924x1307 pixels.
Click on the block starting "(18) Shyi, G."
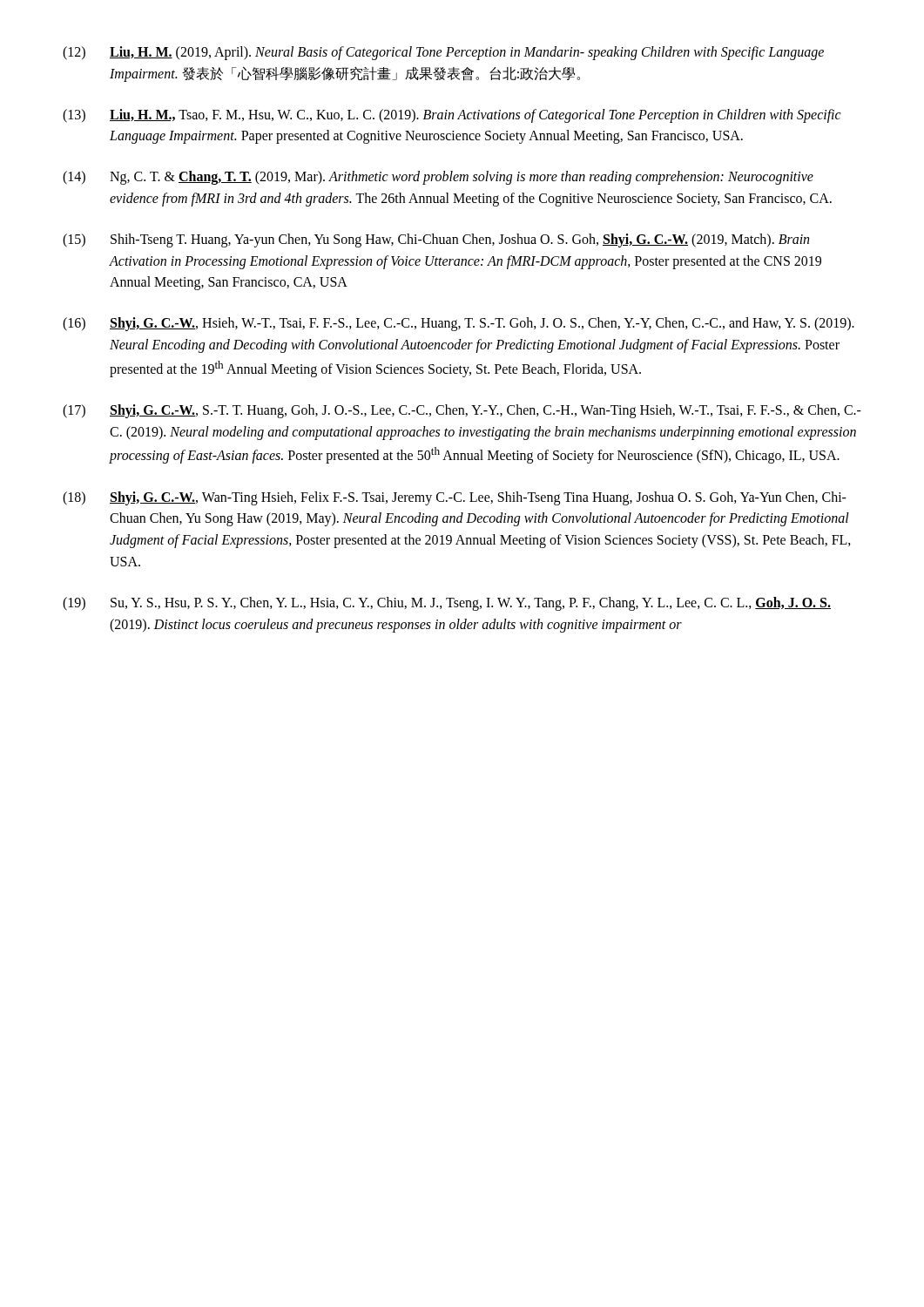click(462, 530)
